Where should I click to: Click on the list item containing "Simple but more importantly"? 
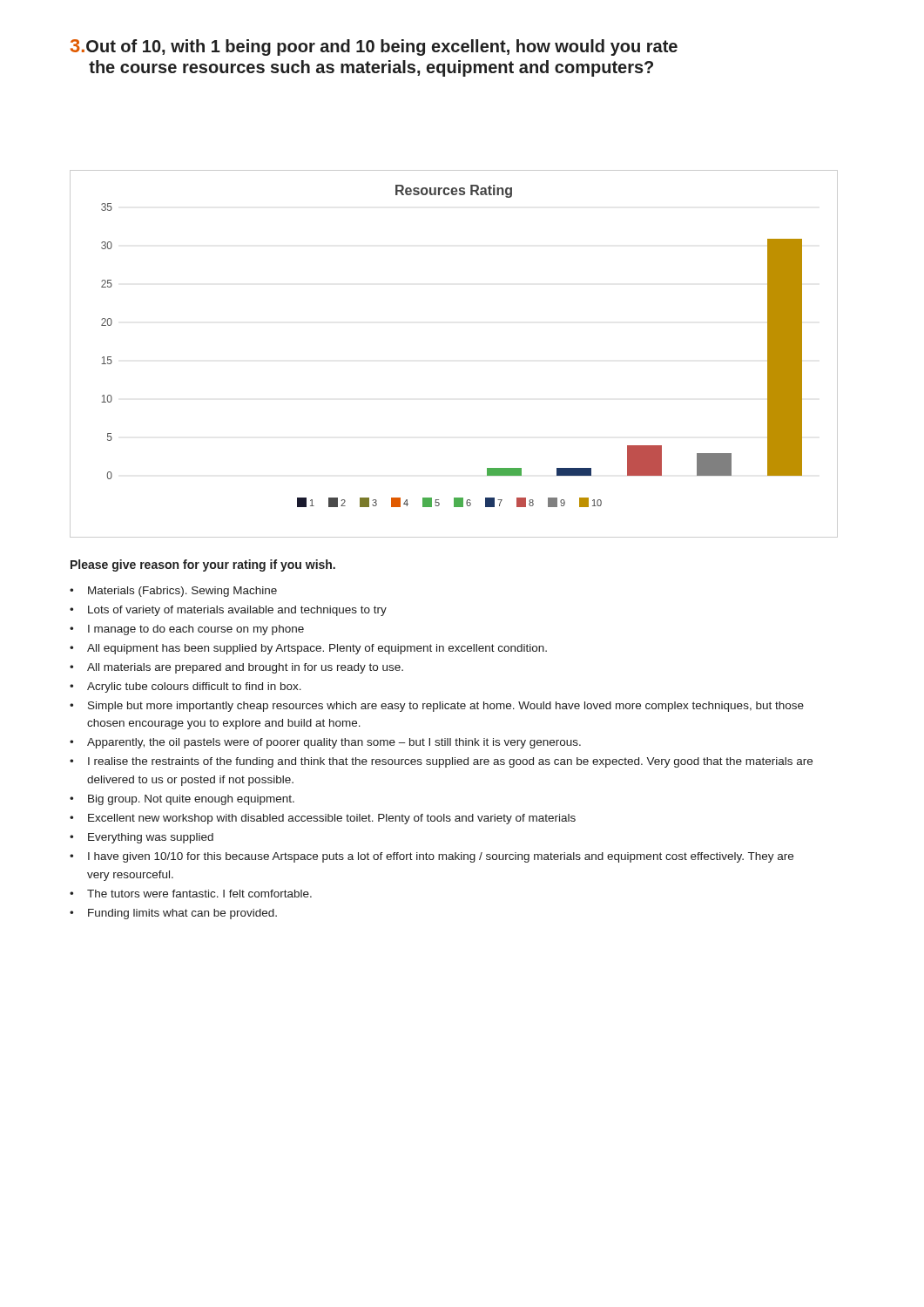(x=445, y=714)
